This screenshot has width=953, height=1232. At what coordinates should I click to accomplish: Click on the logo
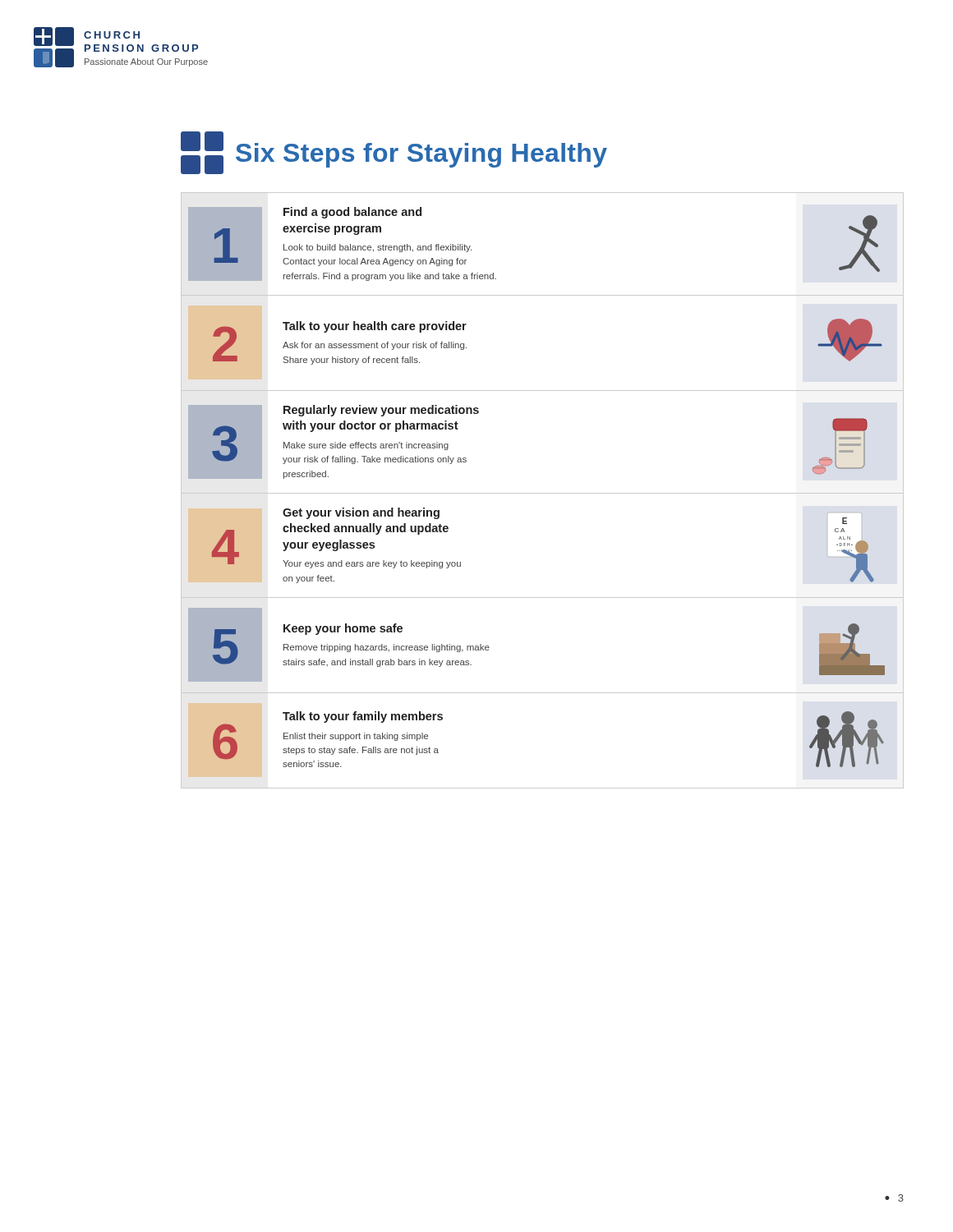click(x=120, y=48)
